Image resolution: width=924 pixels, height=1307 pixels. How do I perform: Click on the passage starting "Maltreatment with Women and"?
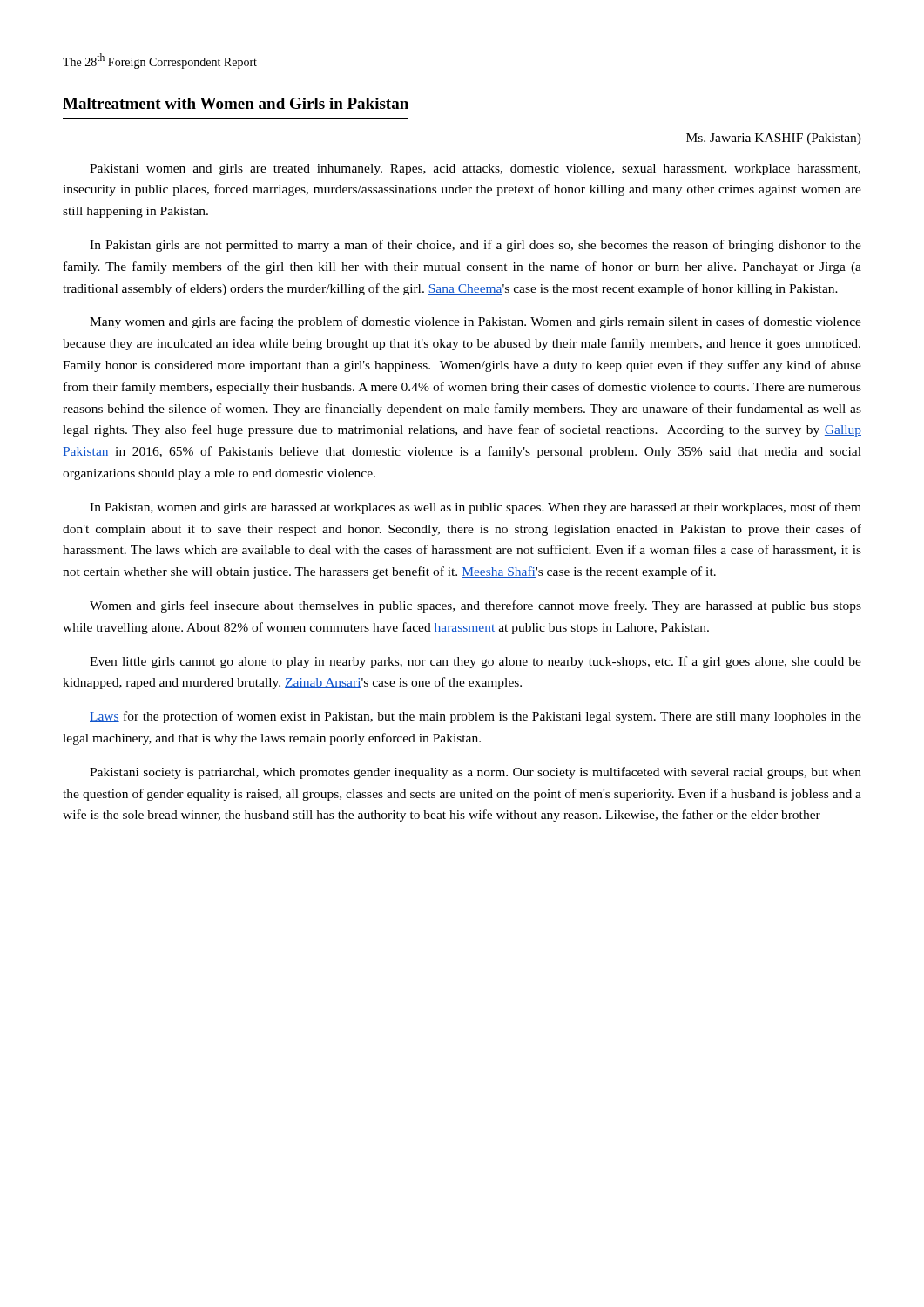click(x=236, y=103)
